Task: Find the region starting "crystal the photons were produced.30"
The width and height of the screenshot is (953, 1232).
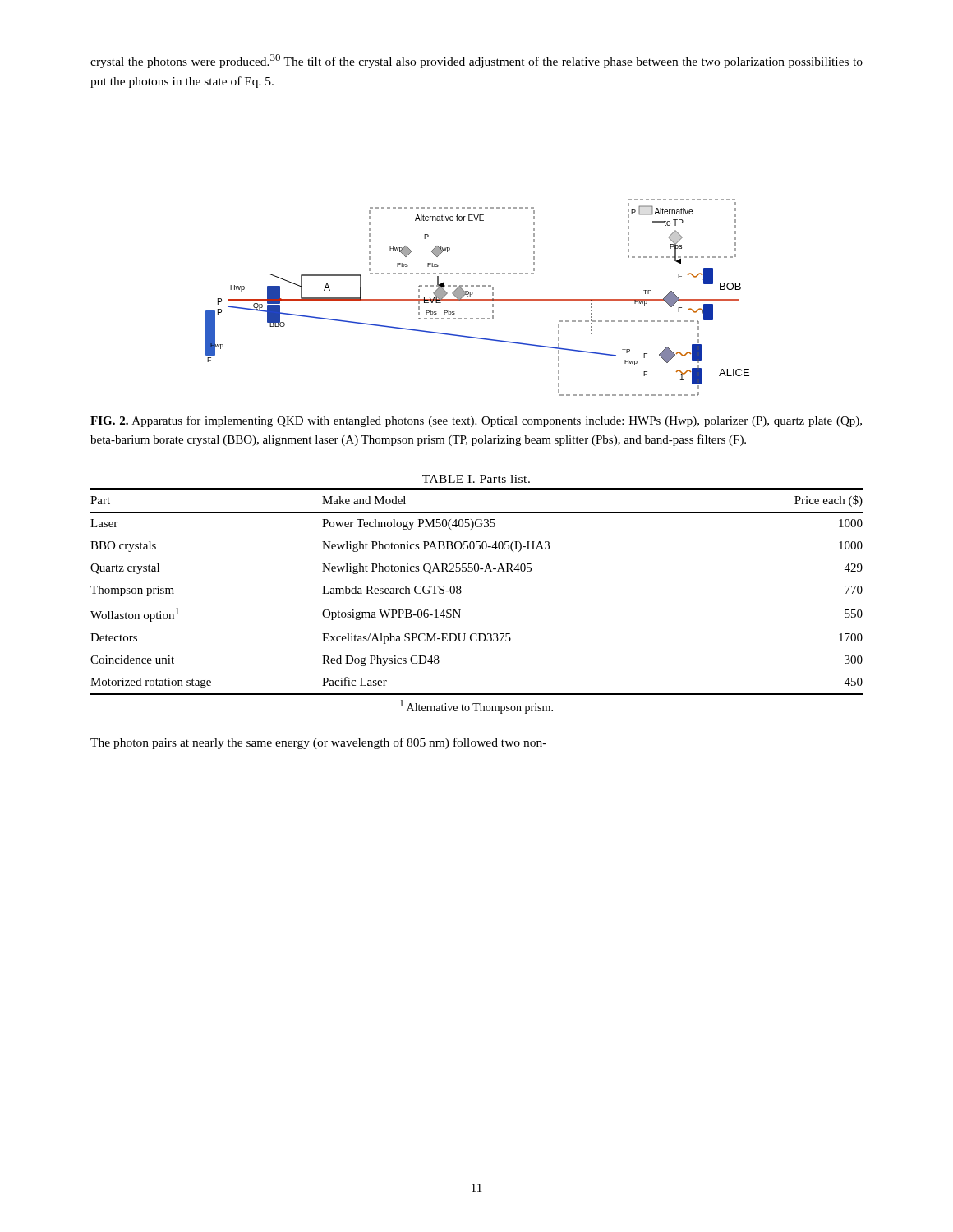Action: click(x=476, y=69)
